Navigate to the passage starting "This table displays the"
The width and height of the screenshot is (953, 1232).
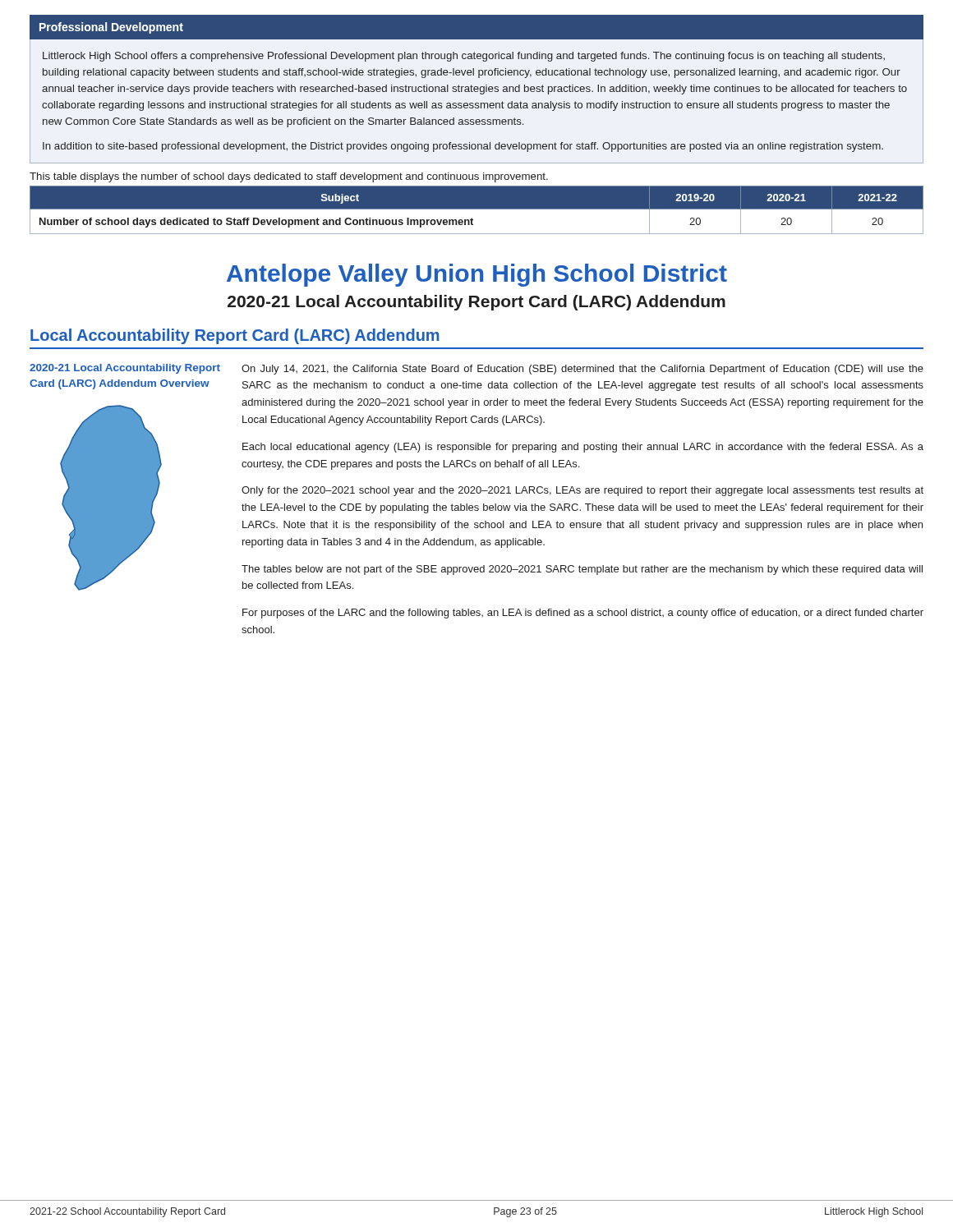(289, 176)
